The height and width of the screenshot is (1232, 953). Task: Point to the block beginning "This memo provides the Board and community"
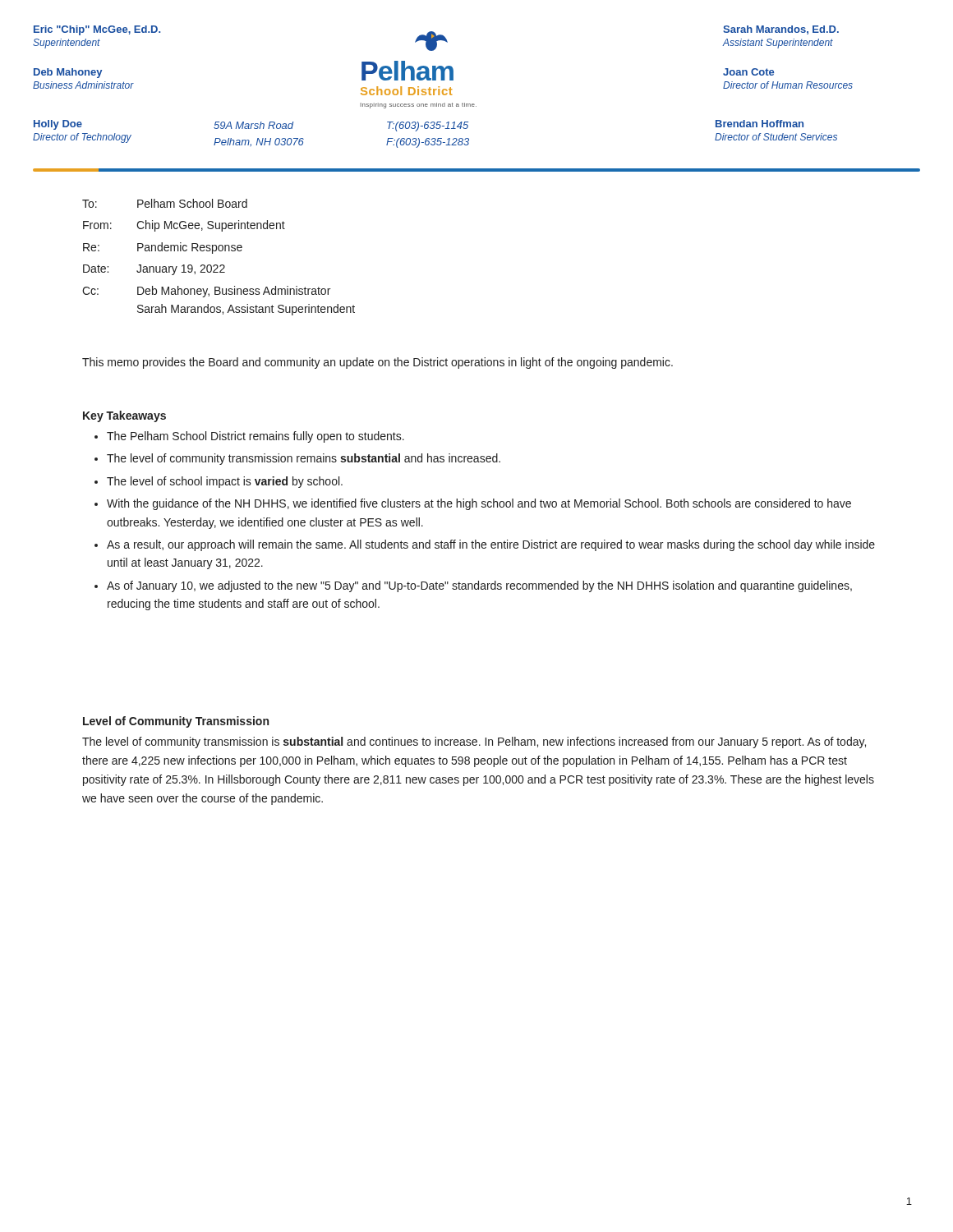point(378,362)
